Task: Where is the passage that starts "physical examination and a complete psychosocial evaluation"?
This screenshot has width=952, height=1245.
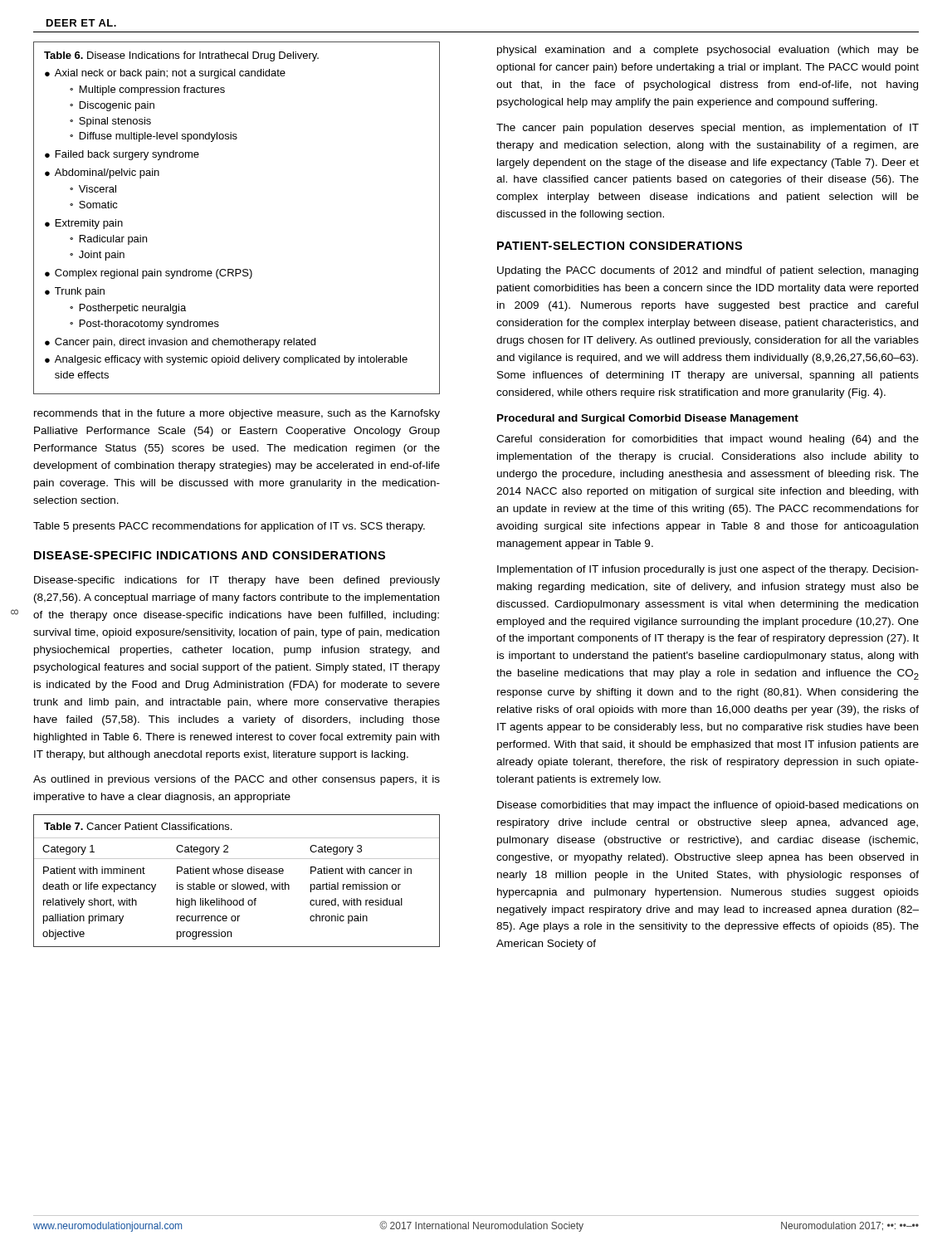Action: click(708, 75)
